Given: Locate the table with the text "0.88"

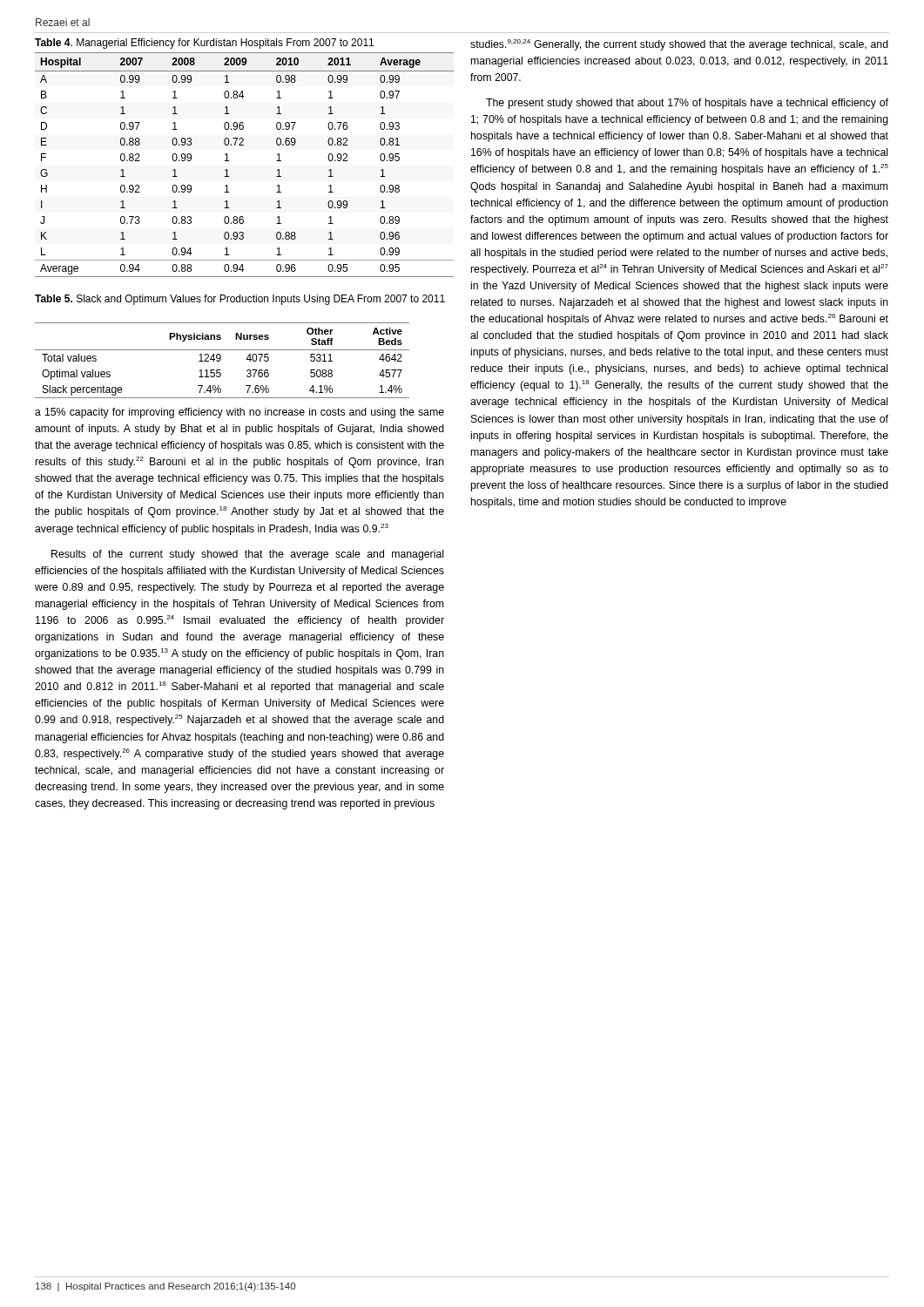Looking at the screenshot, I should click(x=244, y=165).
